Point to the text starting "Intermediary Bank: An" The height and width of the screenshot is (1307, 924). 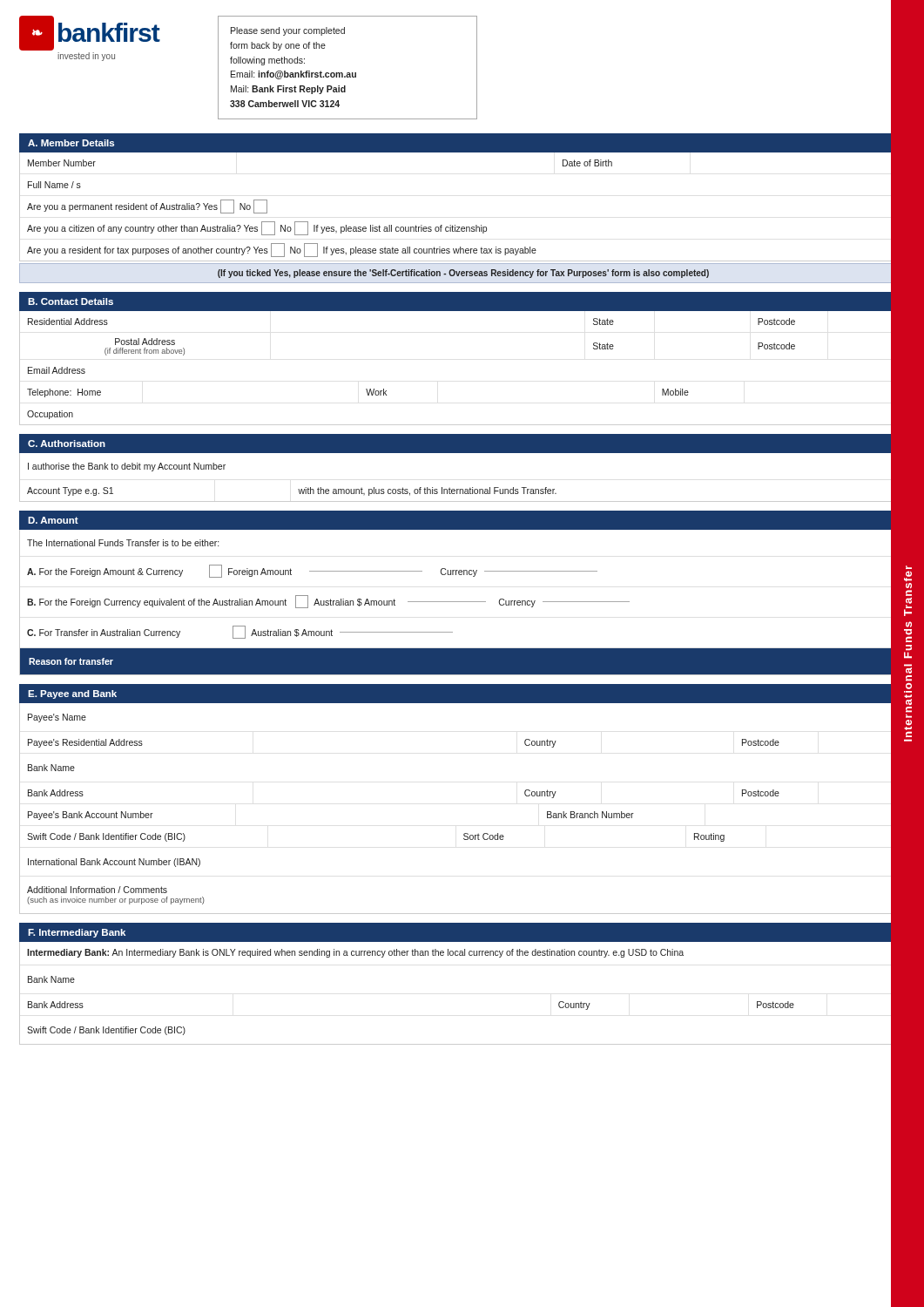355,952
